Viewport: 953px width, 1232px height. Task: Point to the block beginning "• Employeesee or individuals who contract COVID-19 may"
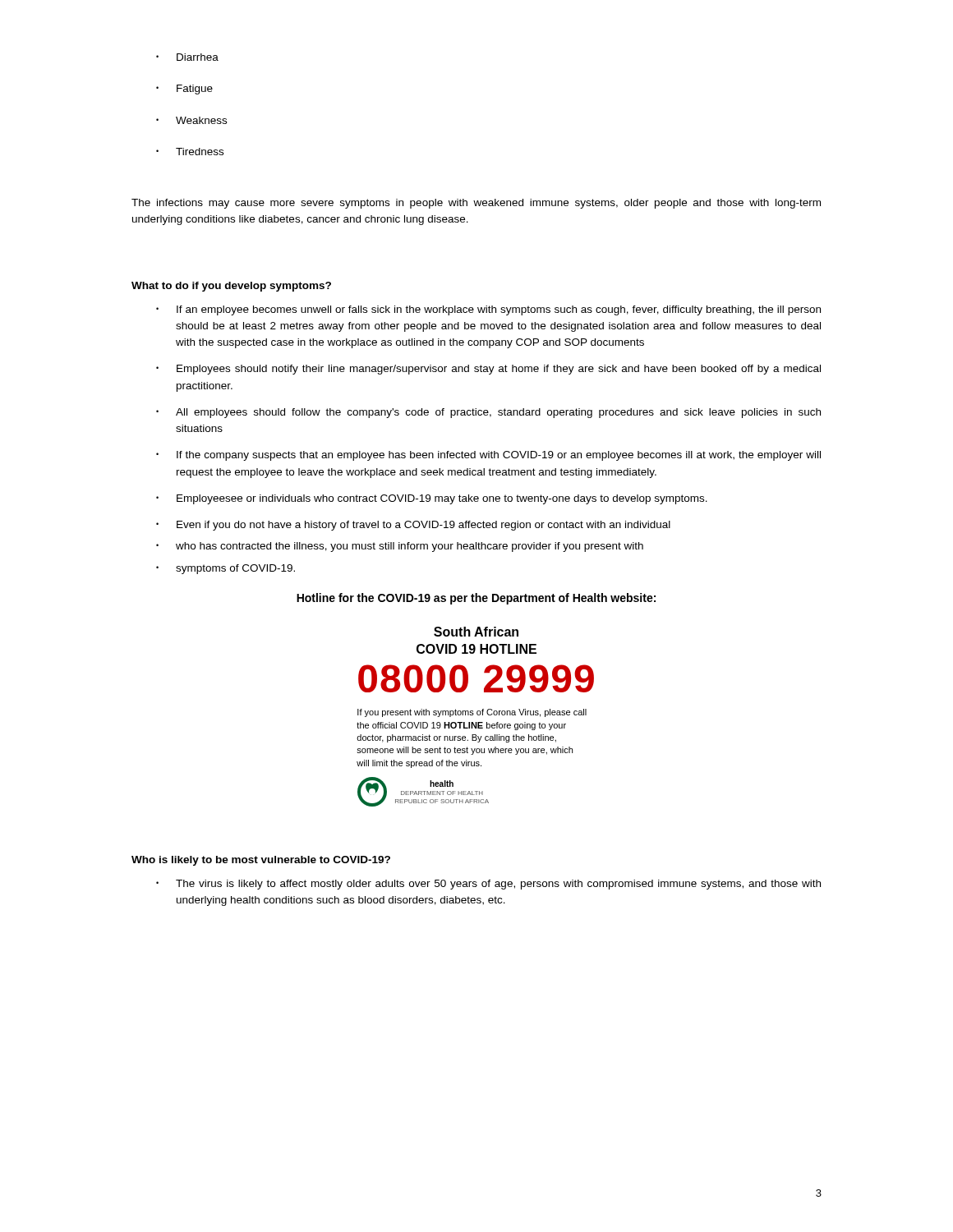pyautogui.click(x=489, y=498)
